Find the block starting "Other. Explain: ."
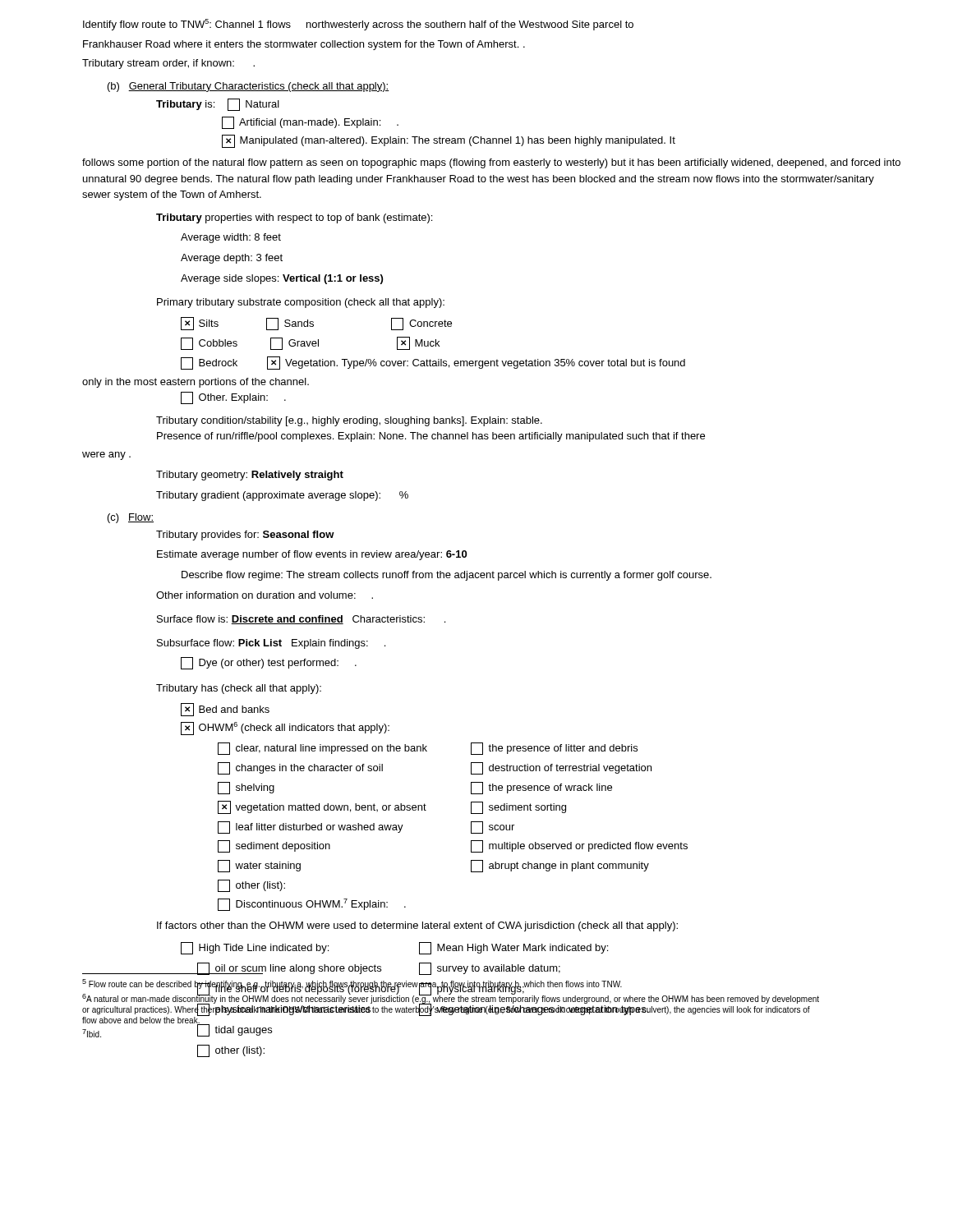This screenshot has width=953, height=1232. coord(234,397)
